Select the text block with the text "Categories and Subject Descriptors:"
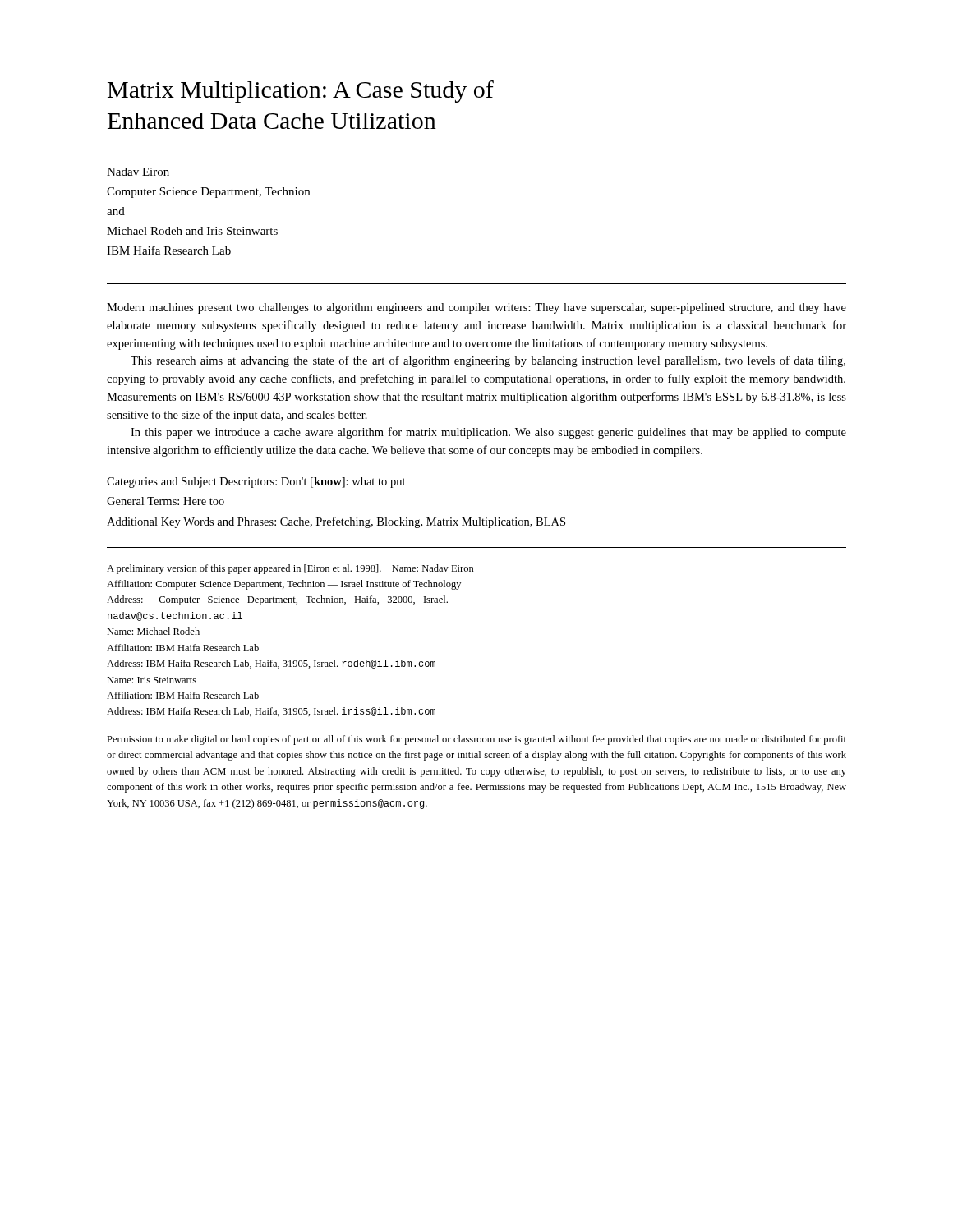 [x=256, y=481]
